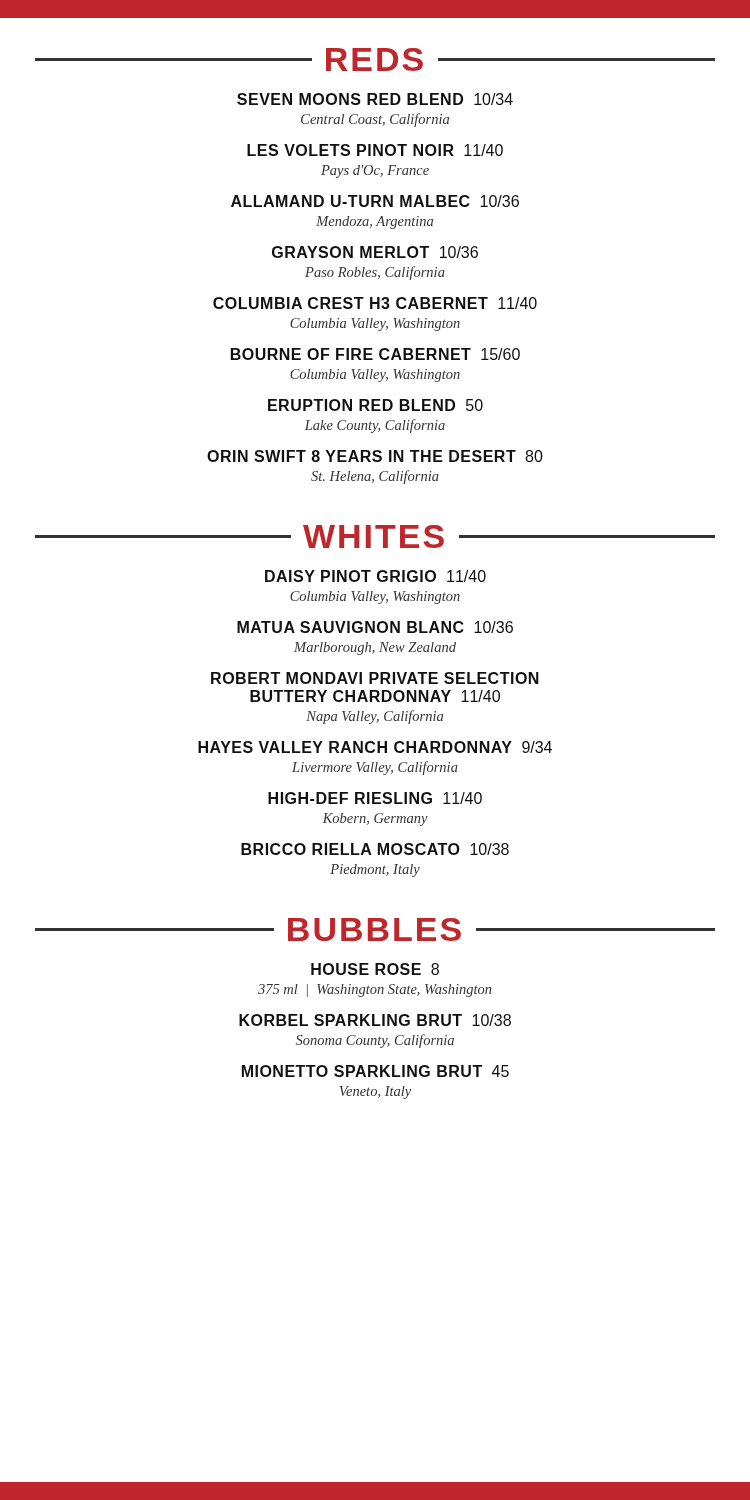
Task: Find the list item containing "KORBEL SPARKLING BRUT 10/38 Sonoma"
Action: (x=375, y=1030)
